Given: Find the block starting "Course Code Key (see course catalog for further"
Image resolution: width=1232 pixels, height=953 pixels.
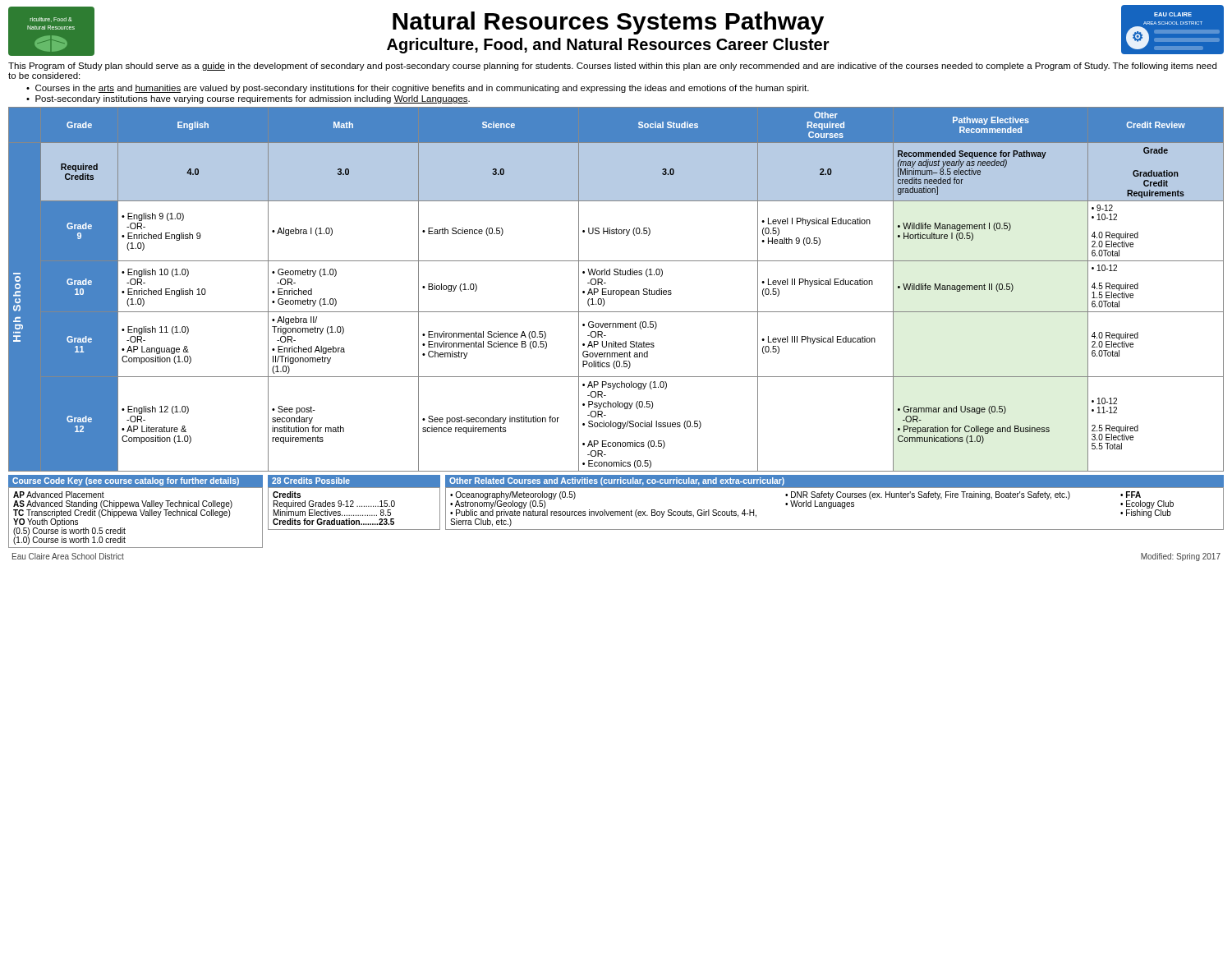Looking at the screenshot, I should coord(136,511).
